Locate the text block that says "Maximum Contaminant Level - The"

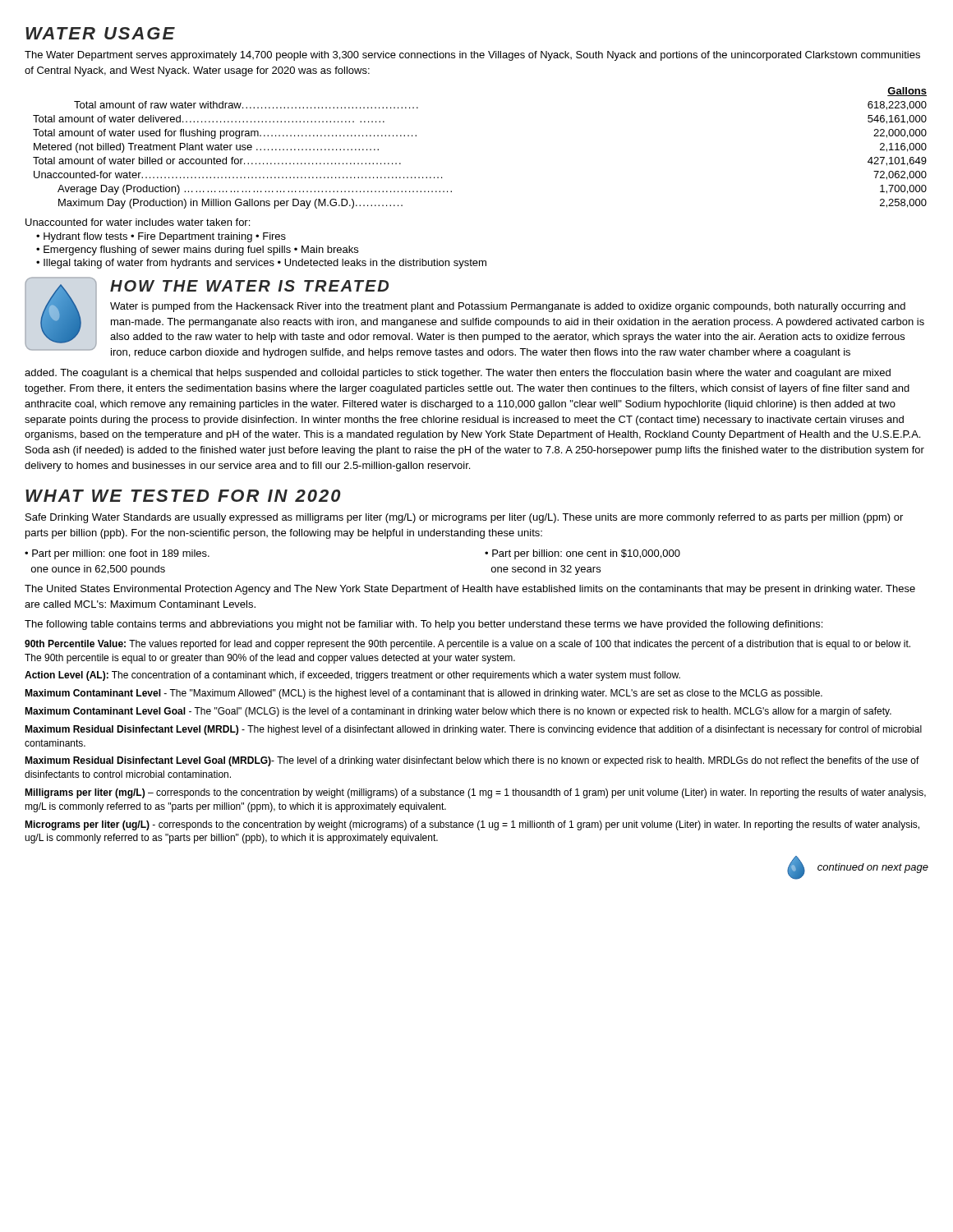[424, 693]
